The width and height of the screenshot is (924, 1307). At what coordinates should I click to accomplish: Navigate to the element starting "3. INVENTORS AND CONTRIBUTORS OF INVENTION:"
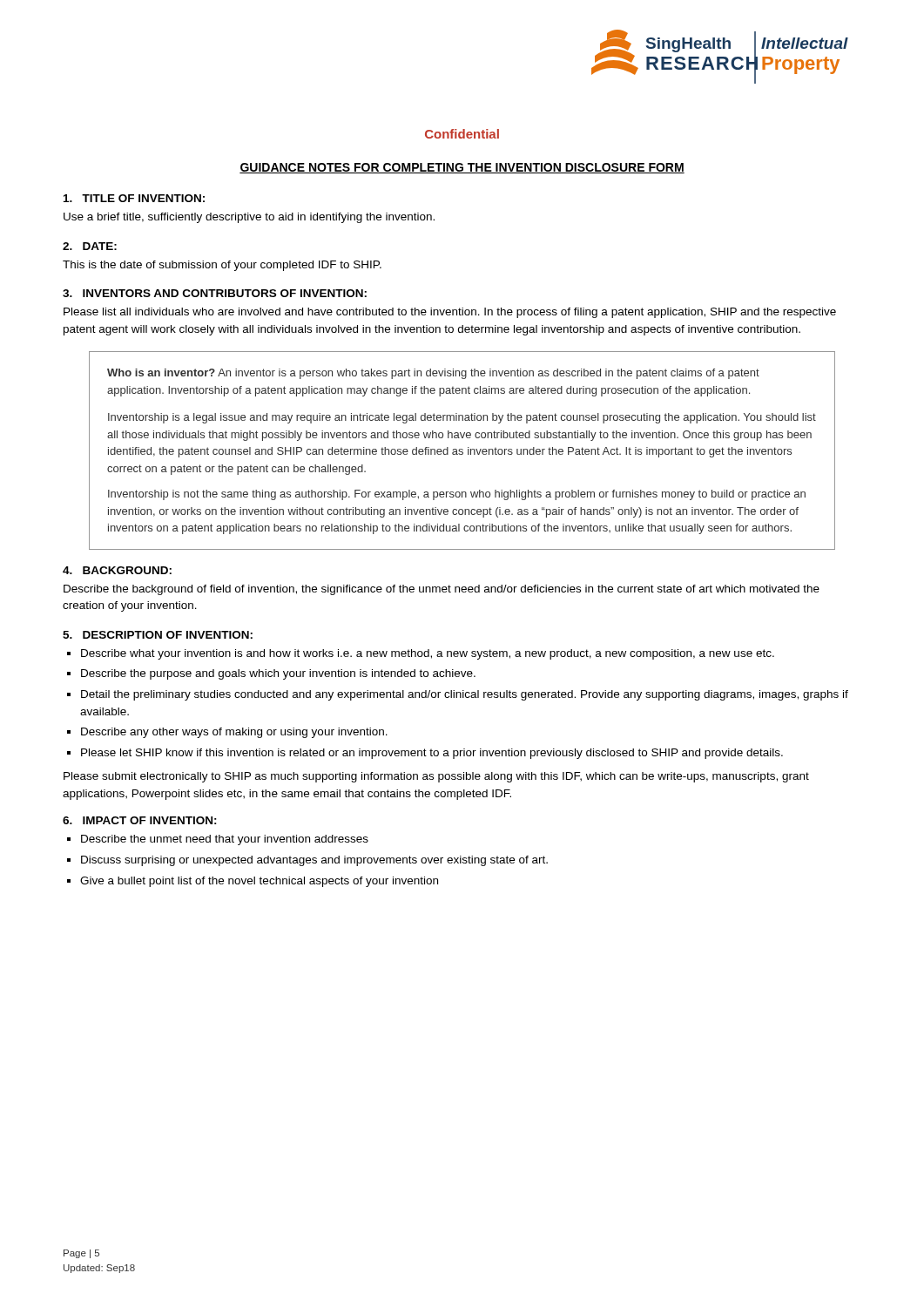tap(215, 293)
